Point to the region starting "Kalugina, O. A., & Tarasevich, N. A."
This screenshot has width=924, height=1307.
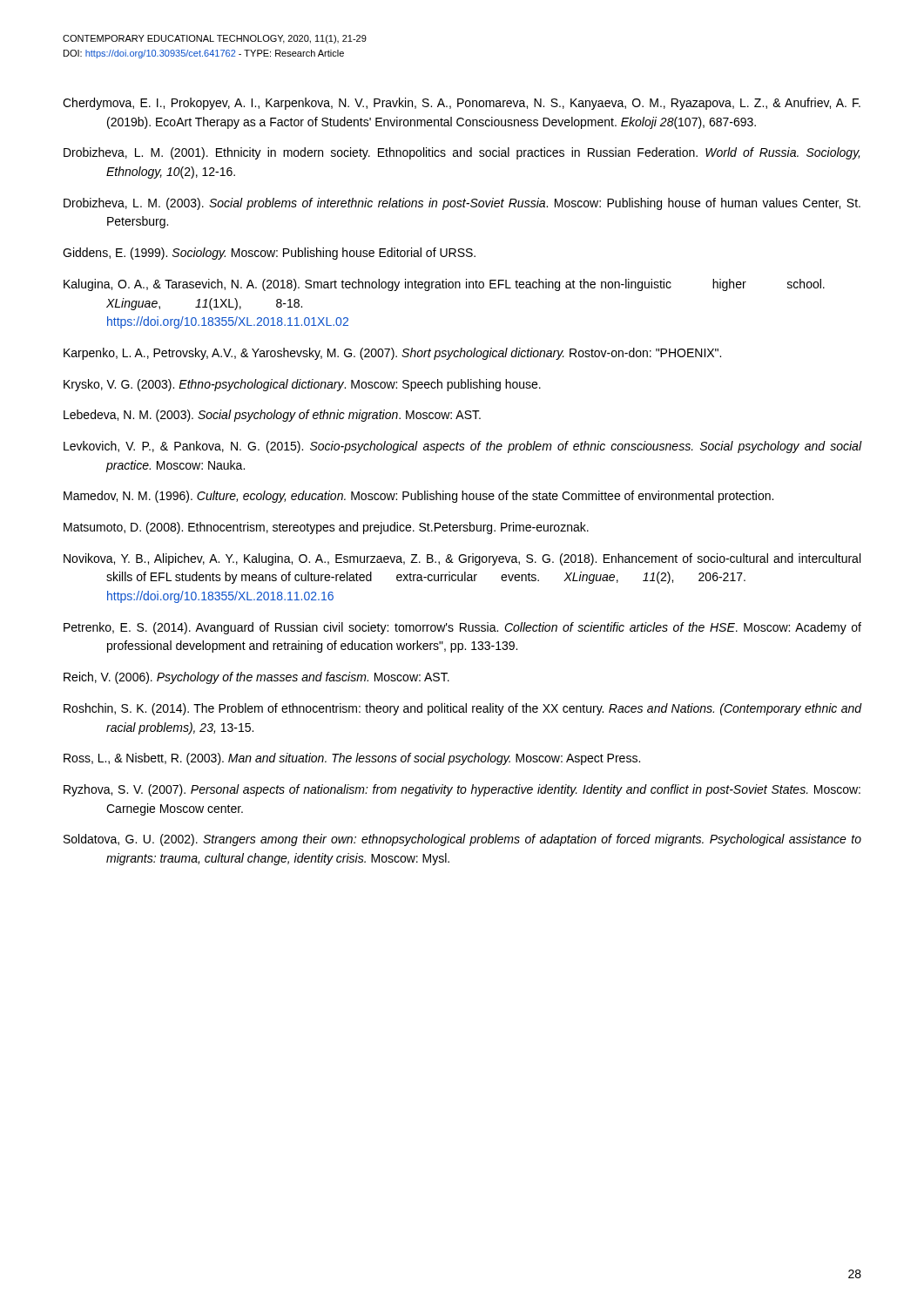[x=444, y=285]
